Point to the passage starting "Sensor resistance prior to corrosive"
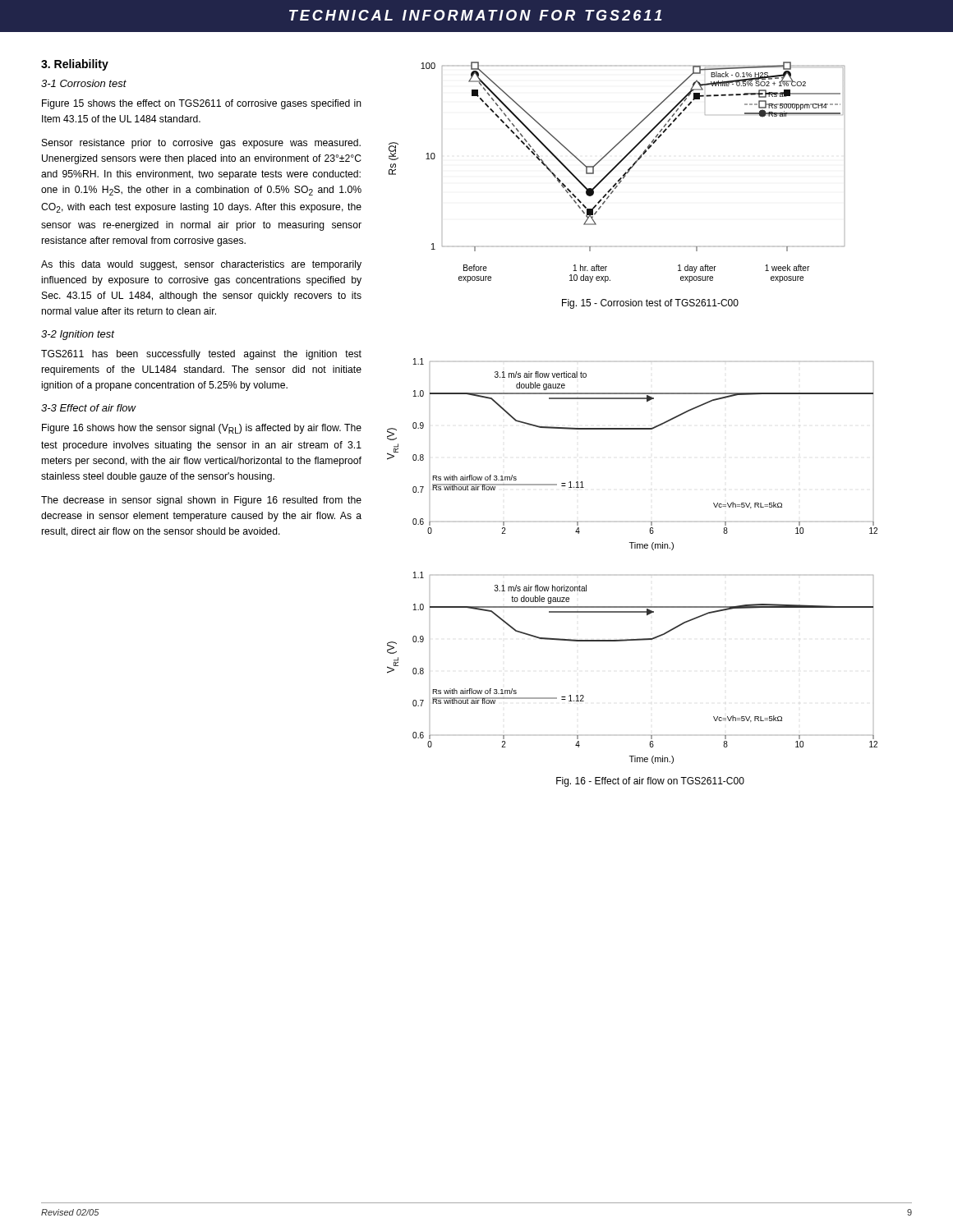 click(201, 192)
